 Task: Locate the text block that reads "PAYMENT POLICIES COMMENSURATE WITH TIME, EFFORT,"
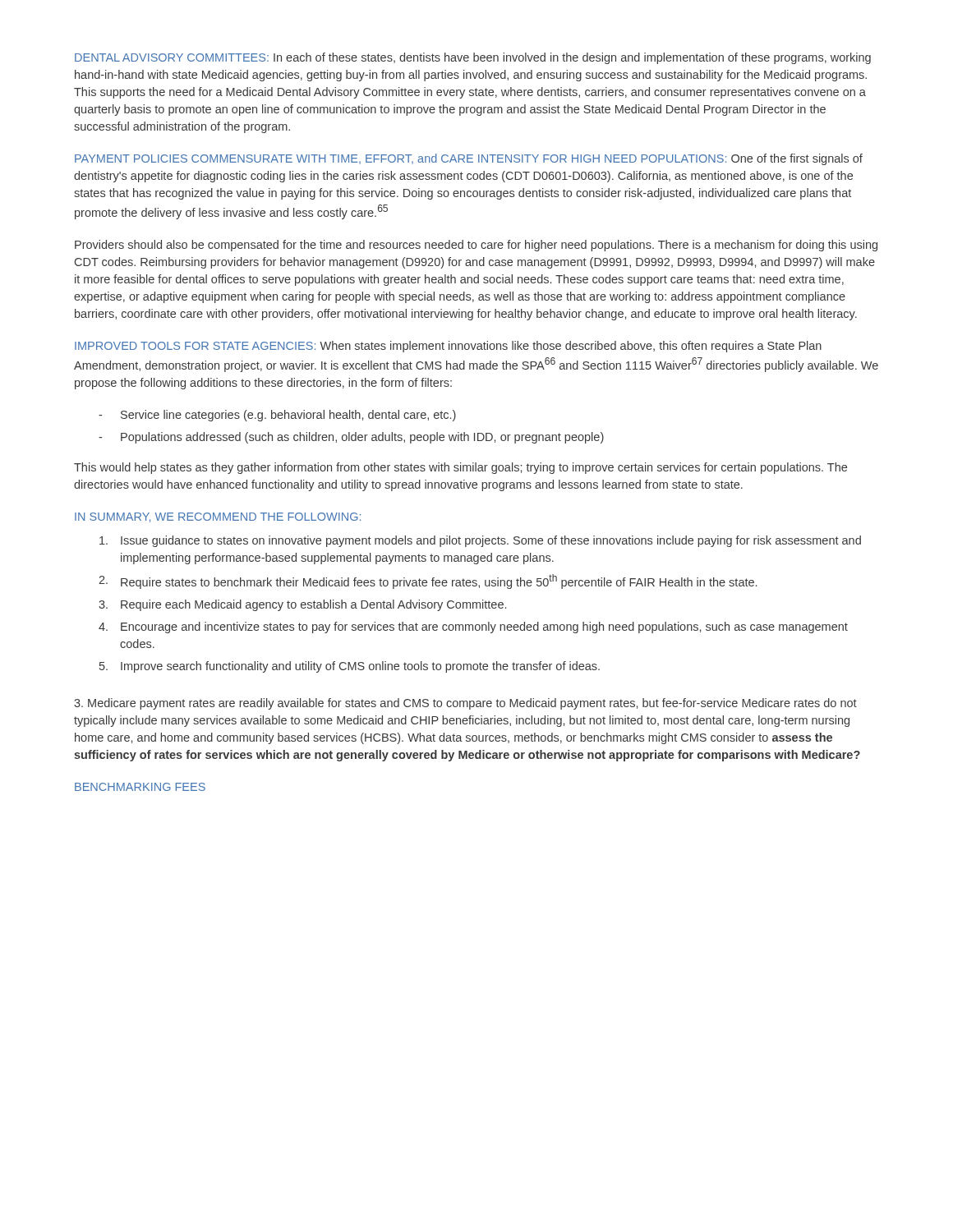[x=476, y=186]
